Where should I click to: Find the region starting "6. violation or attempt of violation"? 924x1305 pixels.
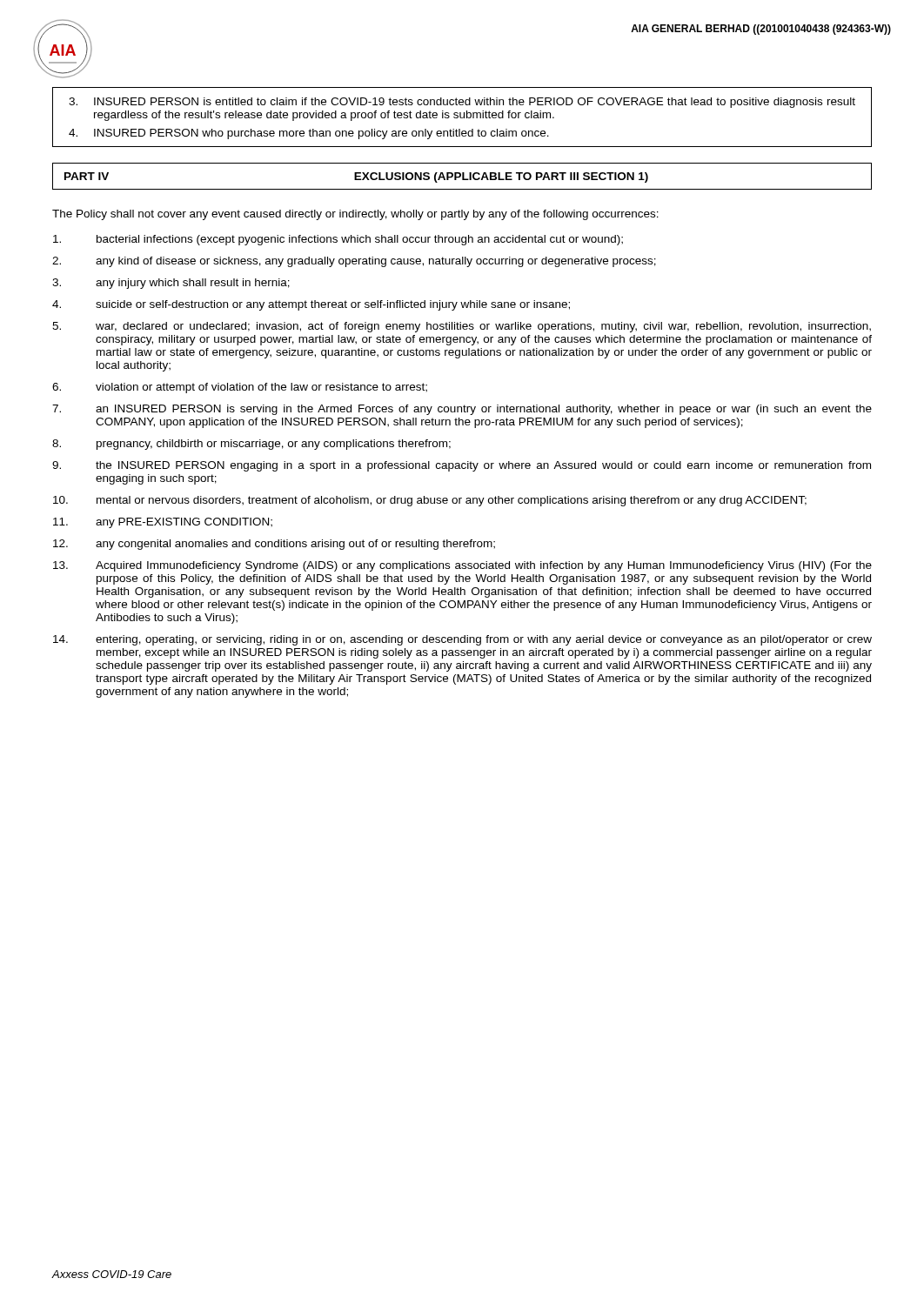(x=240, y=388)
